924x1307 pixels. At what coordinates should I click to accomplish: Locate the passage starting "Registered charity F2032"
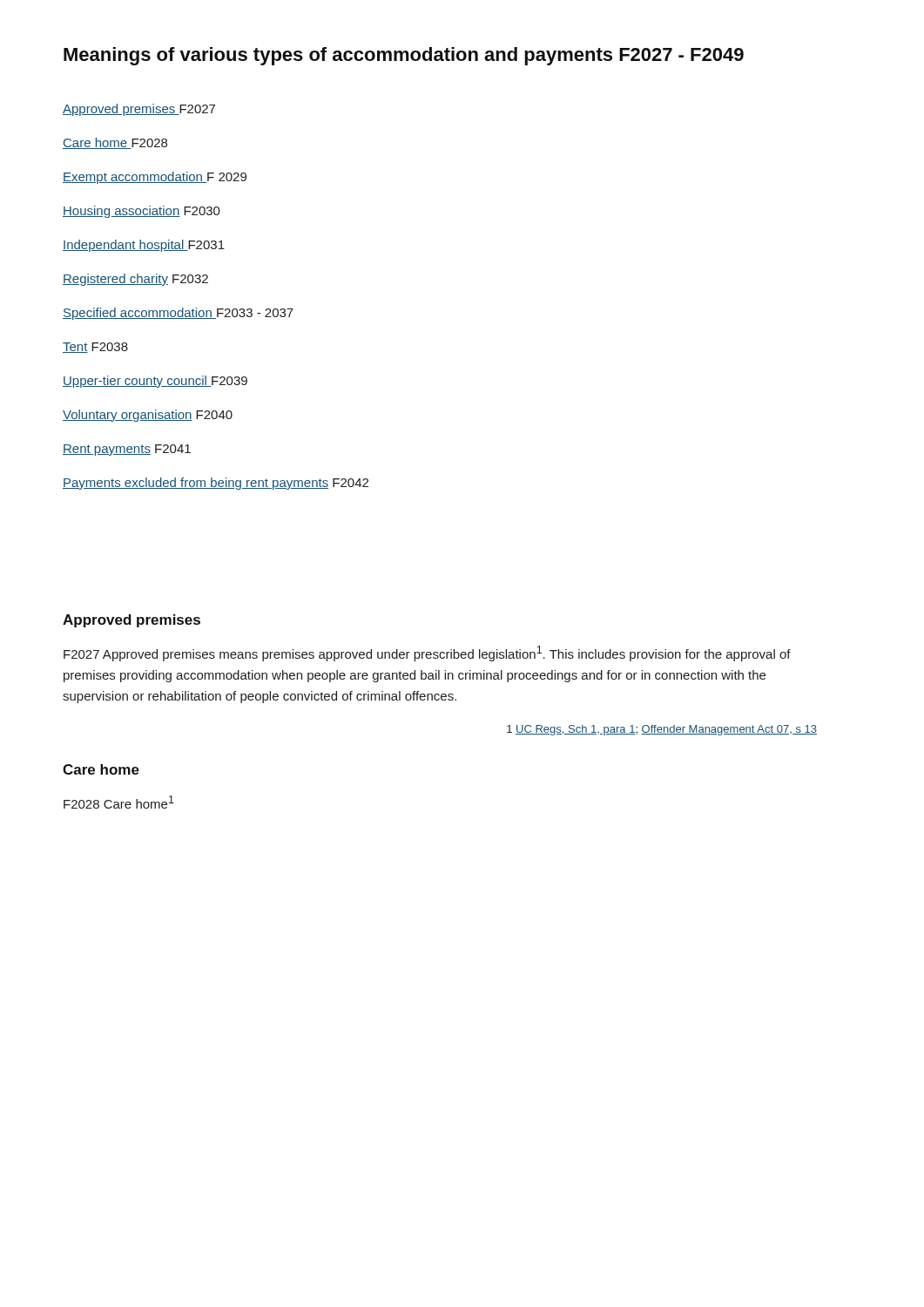point(136,278)
